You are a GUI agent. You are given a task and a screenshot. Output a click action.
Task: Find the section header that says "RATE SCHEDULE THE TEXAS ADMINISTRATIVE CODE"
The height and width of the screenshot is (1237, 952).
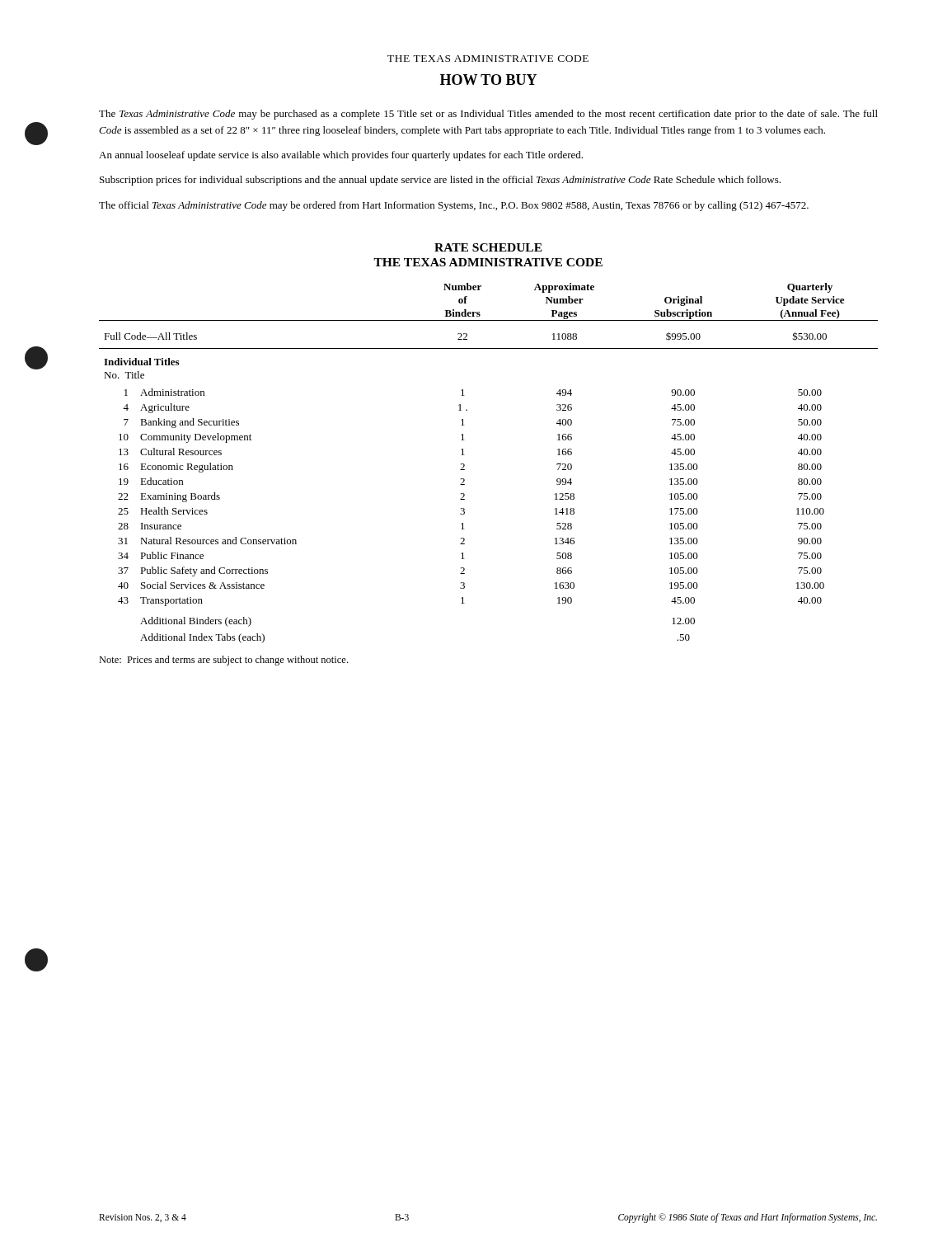[x=488, y=255]
